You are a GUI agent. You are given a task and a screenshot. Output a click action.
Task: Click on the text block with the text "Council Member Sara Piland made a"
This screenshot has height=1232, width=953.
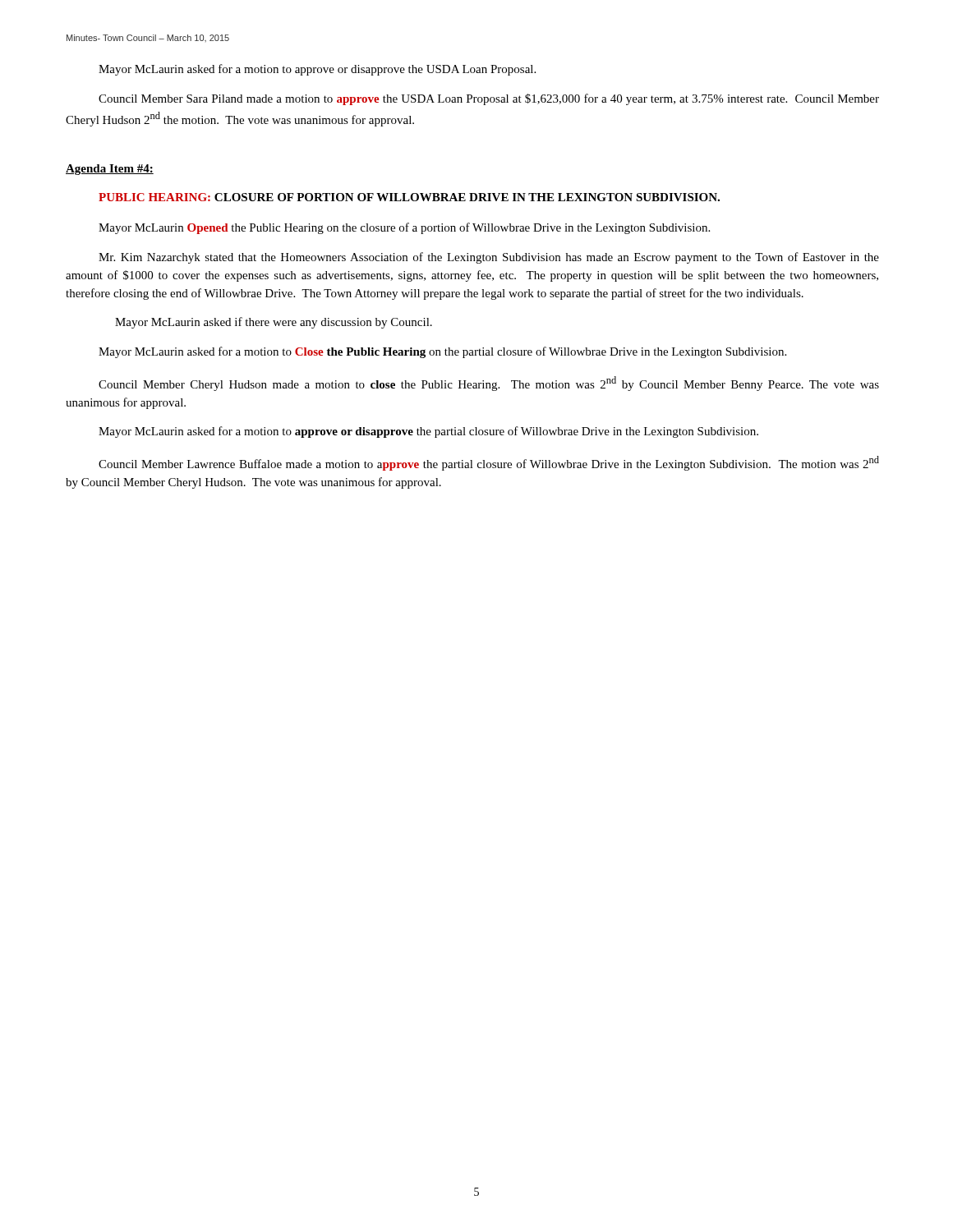[472, 109]
